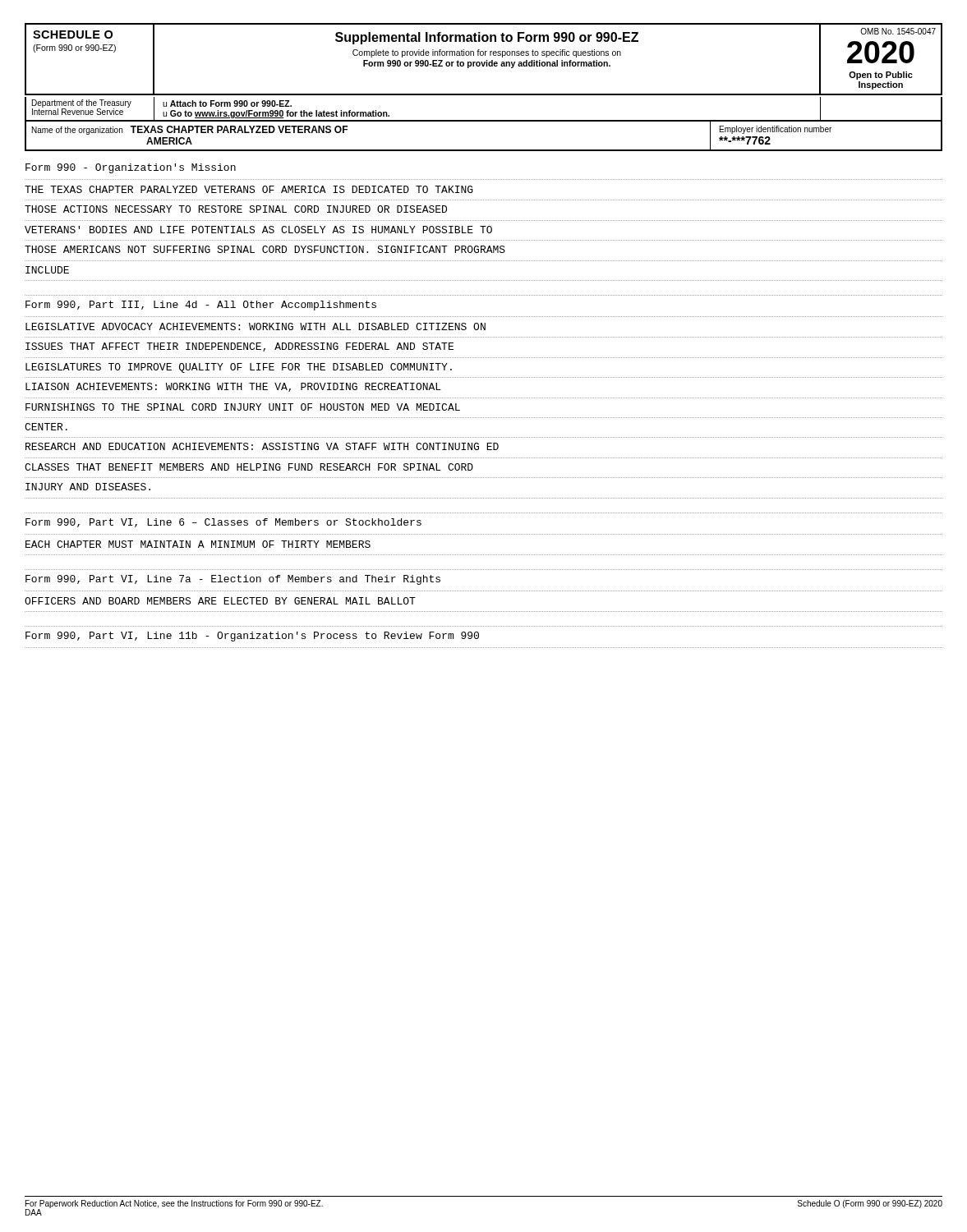Viewport: 967px width, 1232px height.
Task: Point to the block beginning "RESEARCH AND EDUCATION ACHIEVEMENTS:"
Action: pyautogui.click(x=484, y=469)
